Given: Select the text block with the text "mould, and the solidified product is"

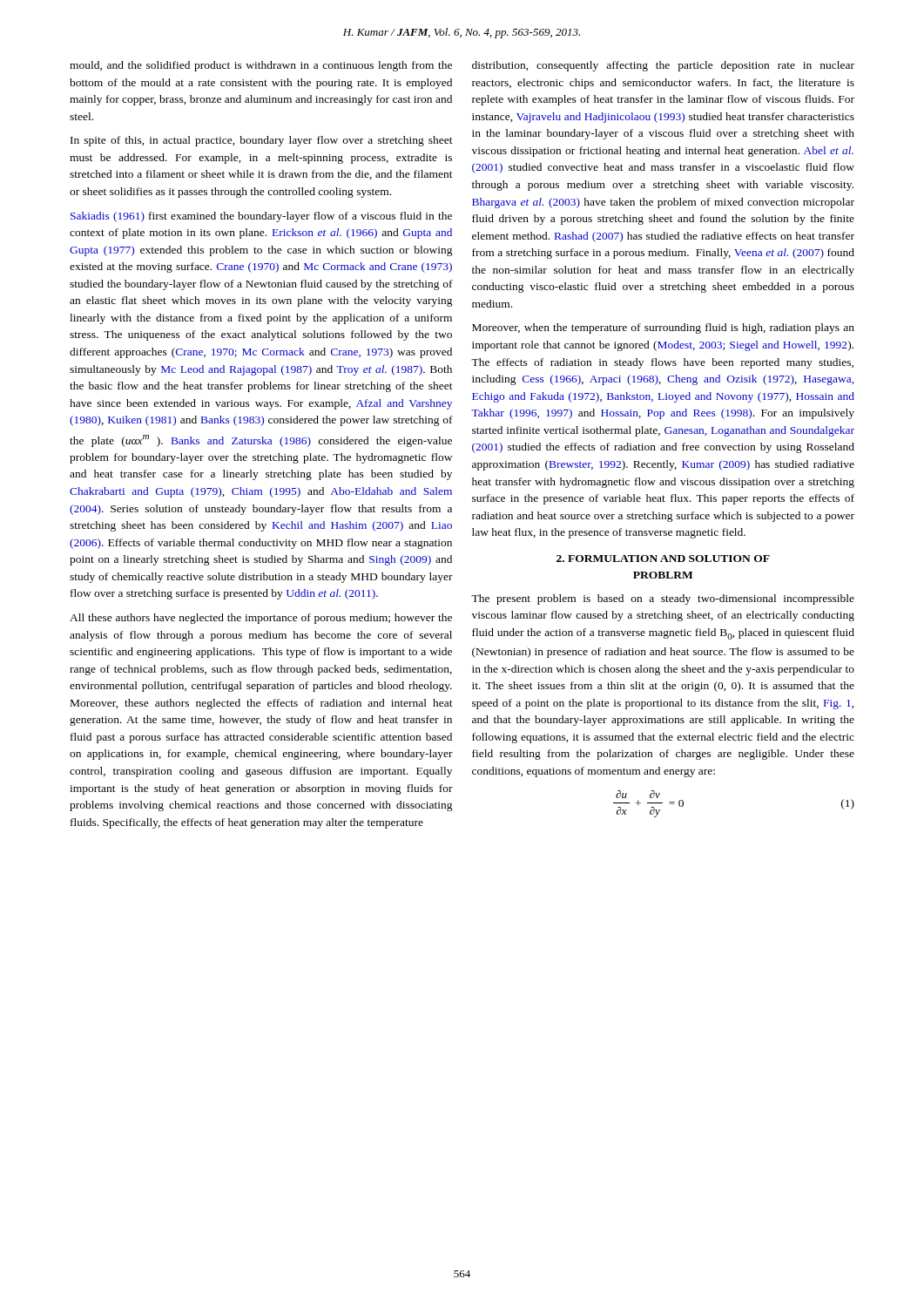Looking at the screenshot, I should coord(261,91).
